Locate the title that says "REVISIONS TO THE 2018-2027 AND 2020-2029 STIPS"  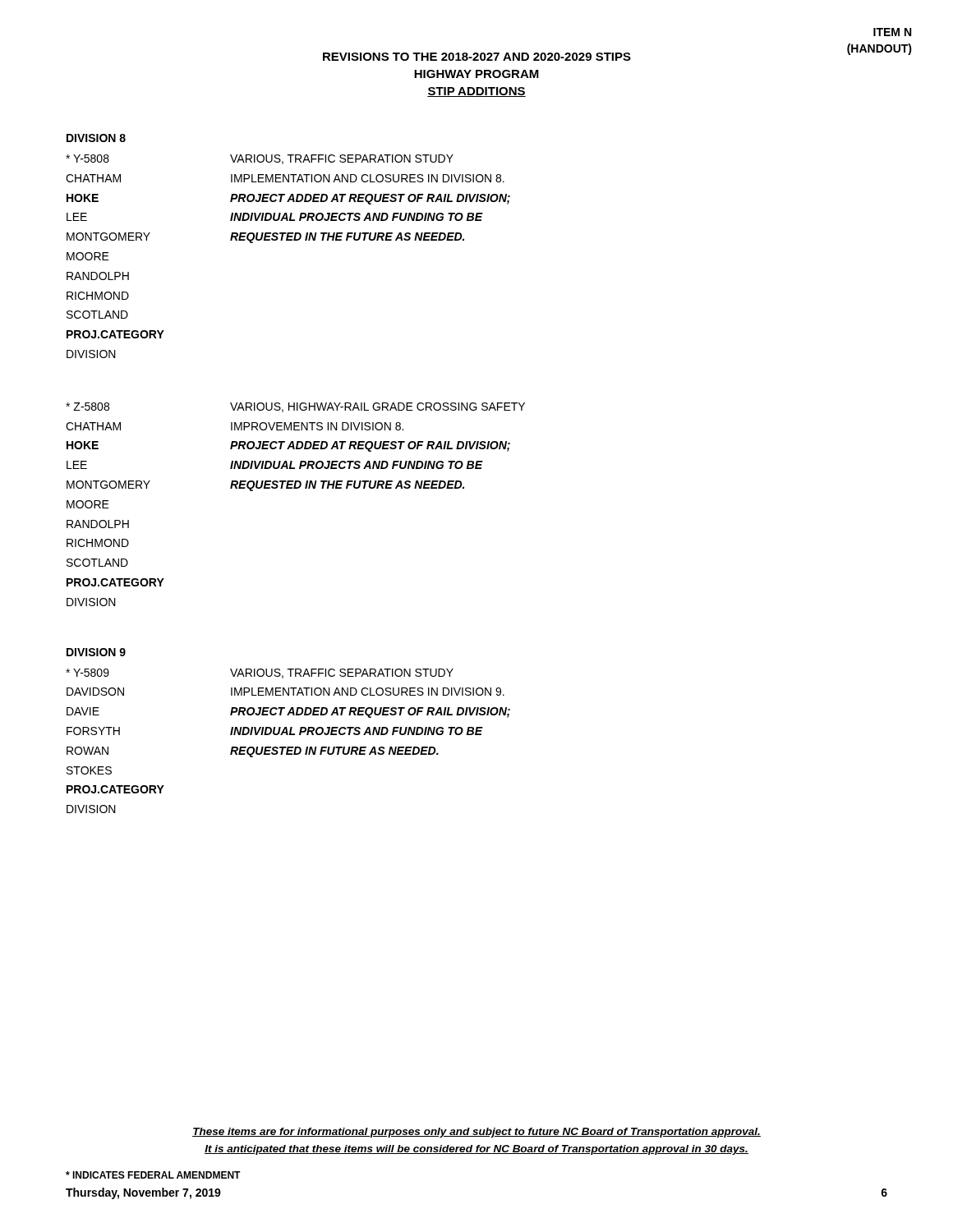tap(476, 73)
